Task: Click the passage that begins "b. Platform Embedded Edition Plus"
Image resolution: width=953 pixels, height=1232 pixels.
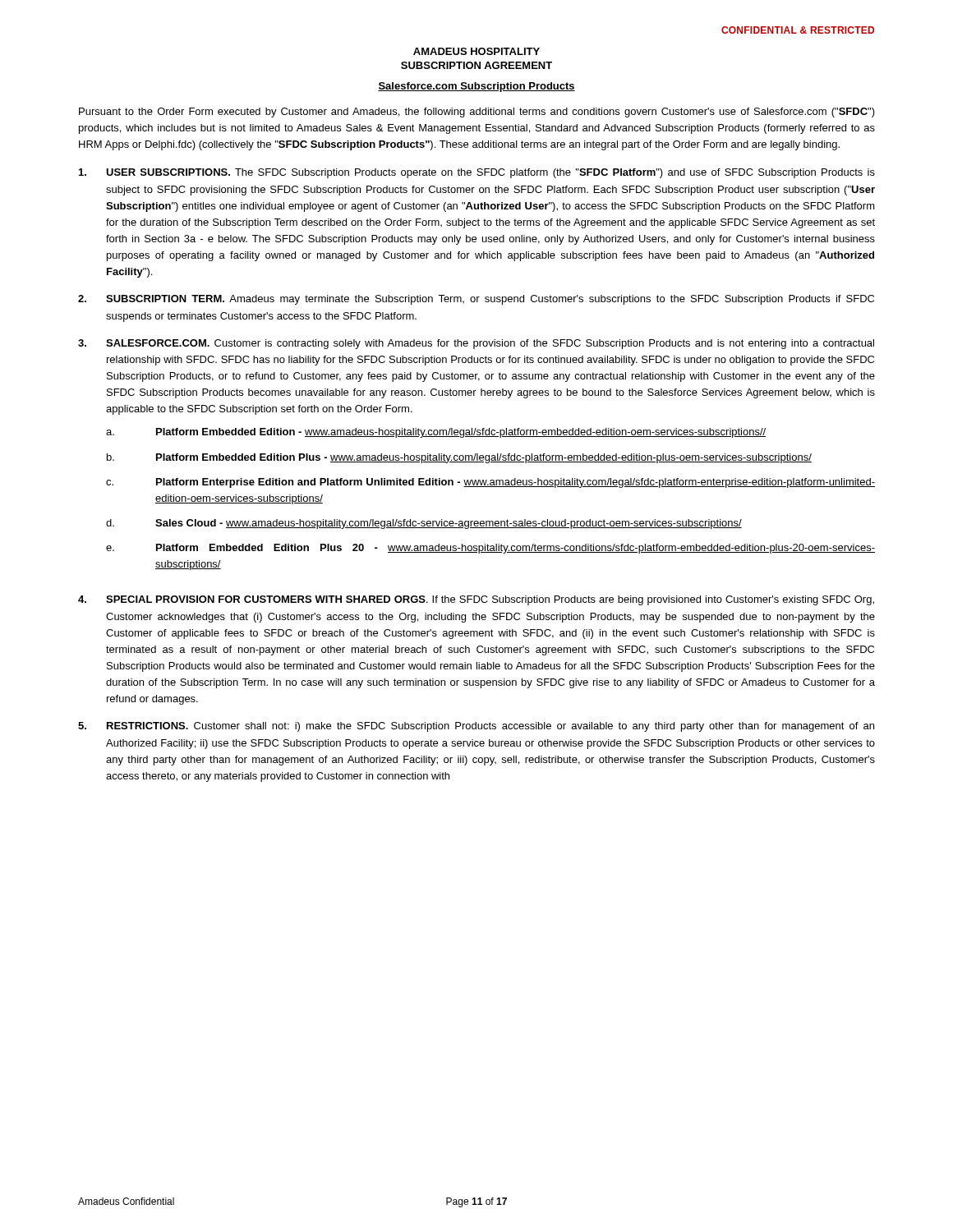Action: [490, 457]
